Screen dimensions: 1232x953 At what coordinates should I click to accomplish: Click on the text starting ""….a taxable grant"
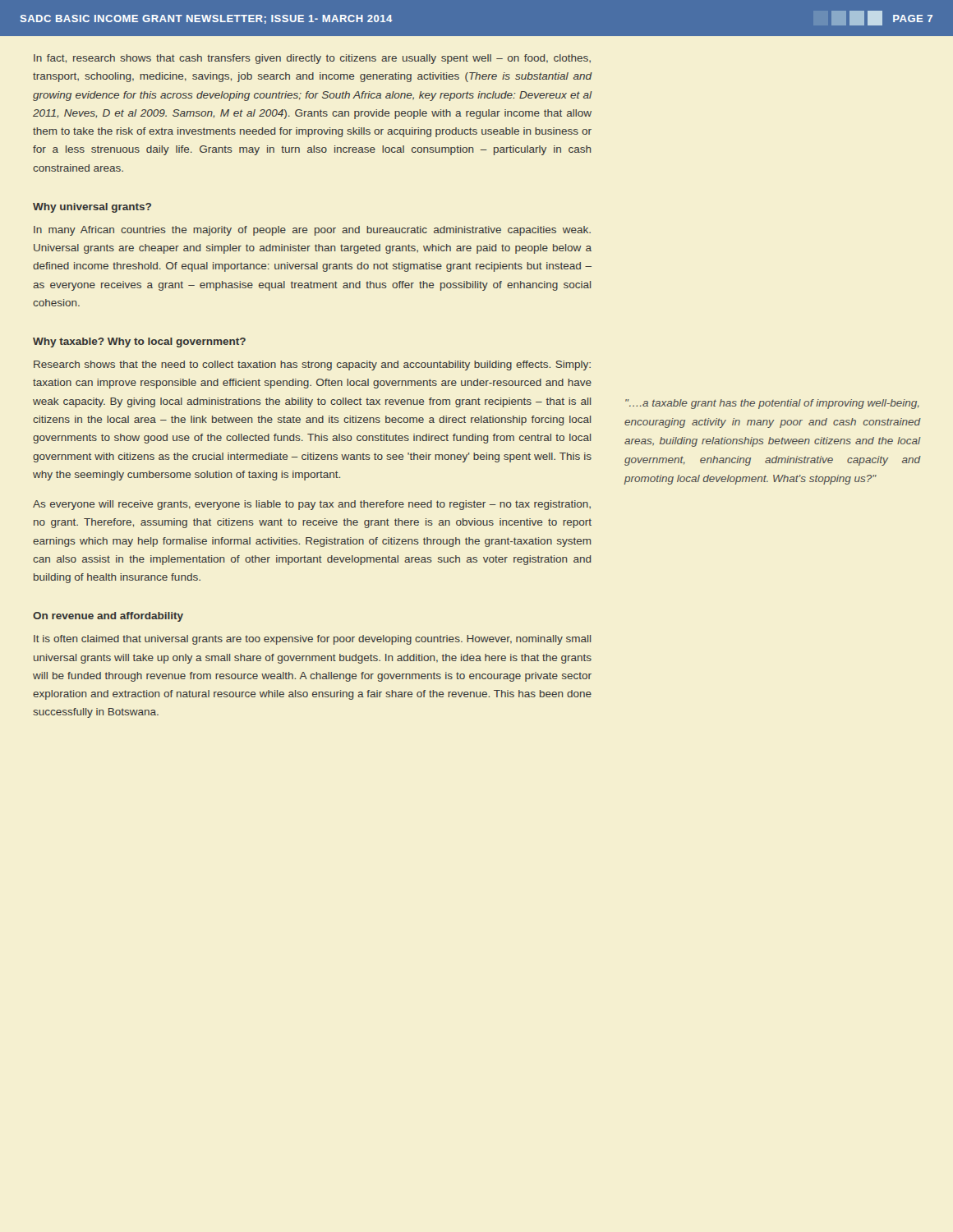pyautogui.click(x=772, y=441)
